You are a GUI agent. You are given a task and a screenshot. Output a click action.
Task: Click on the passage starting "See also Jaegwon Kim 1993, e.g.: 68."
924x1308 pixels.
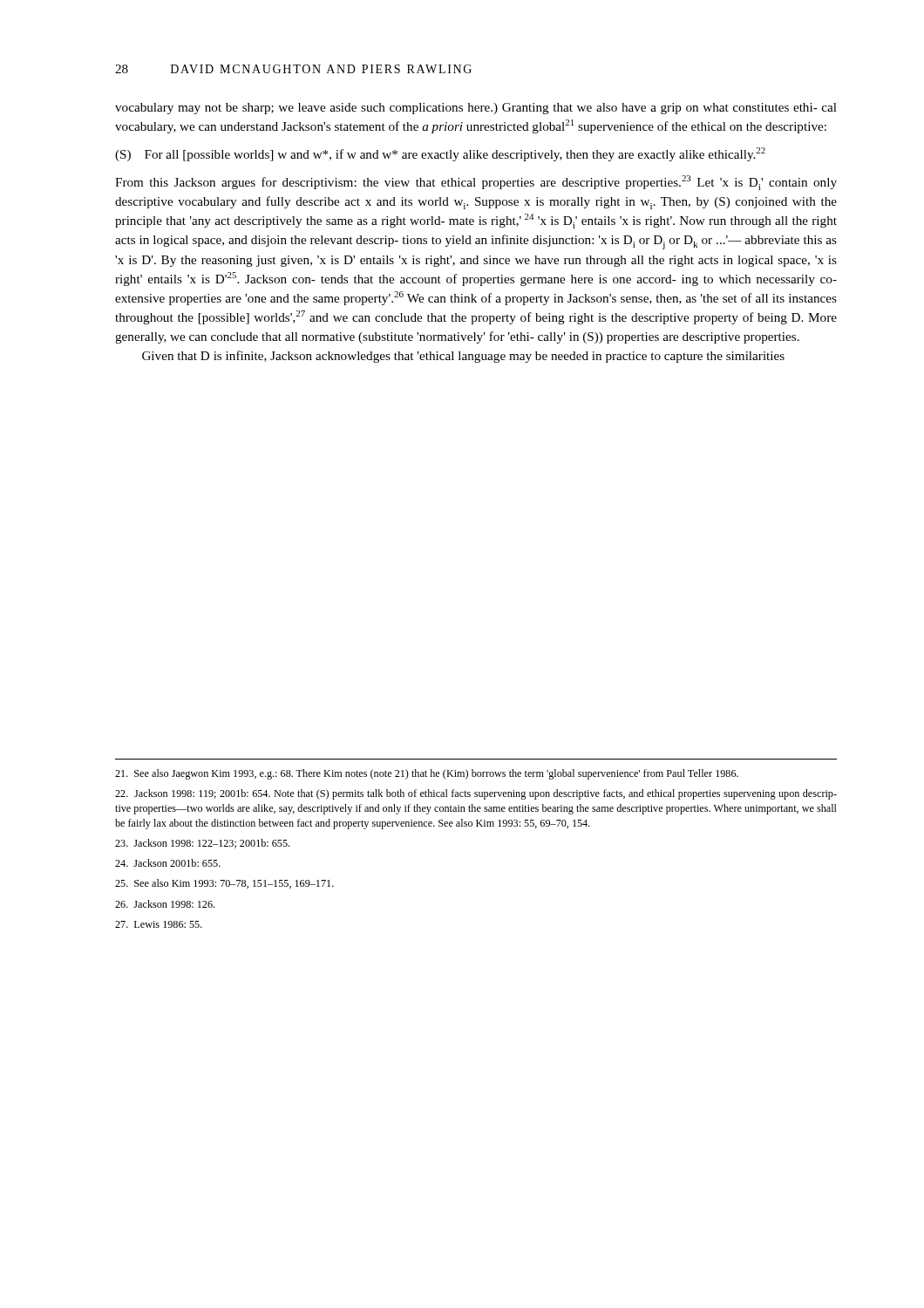pos(427,773)
